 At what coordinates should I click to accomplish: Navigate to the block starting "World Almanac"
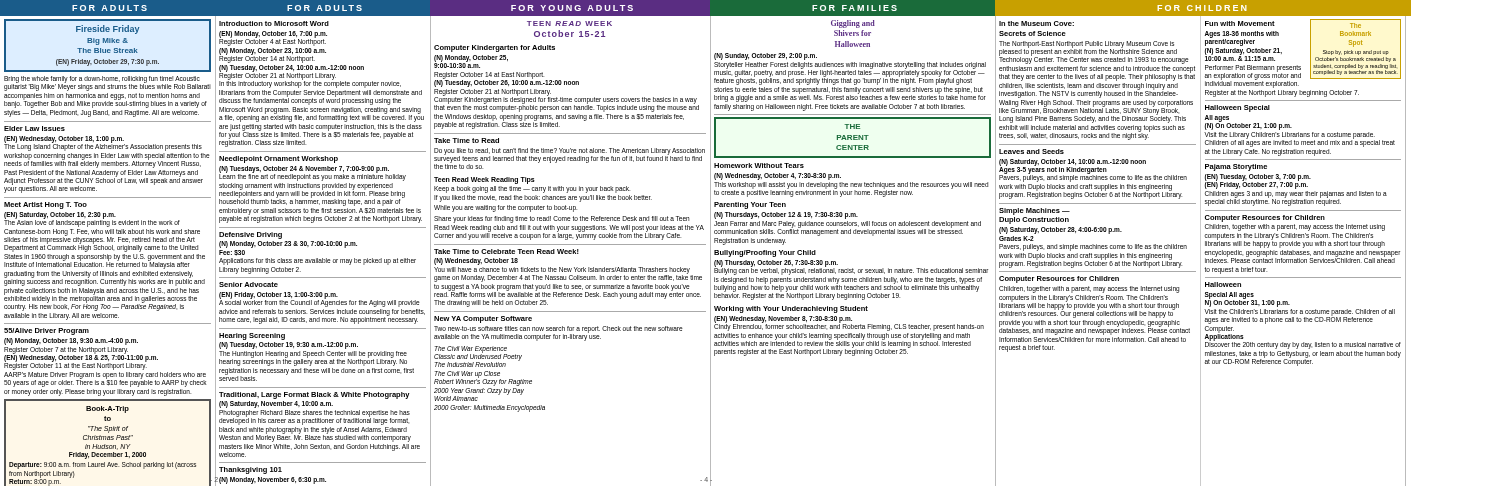point(456,399)
